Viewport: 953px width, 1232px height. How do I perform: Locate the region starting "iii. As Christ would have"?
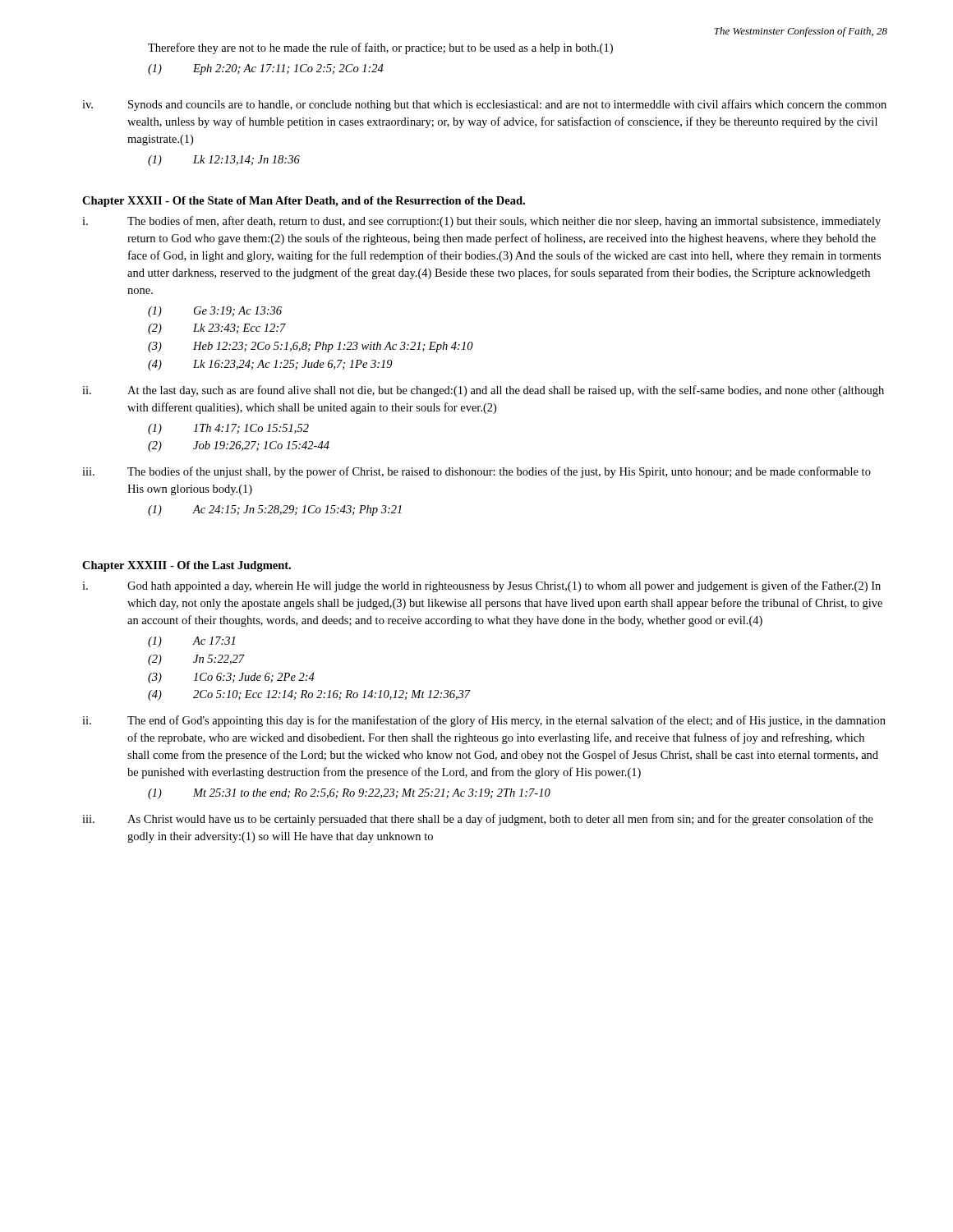coord(485,828)
